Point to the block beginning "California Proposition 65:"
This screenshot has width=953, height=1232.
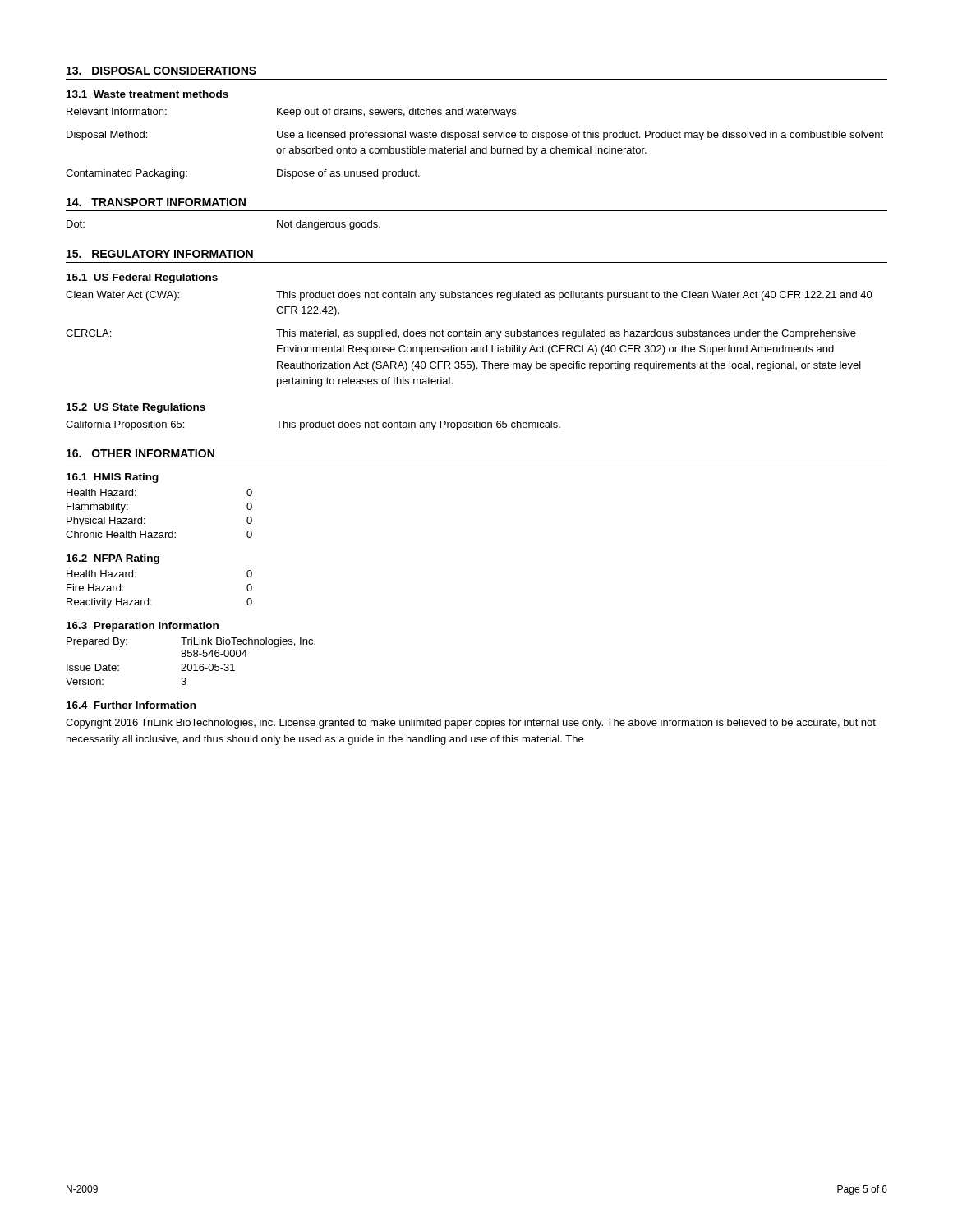point(476,424)
